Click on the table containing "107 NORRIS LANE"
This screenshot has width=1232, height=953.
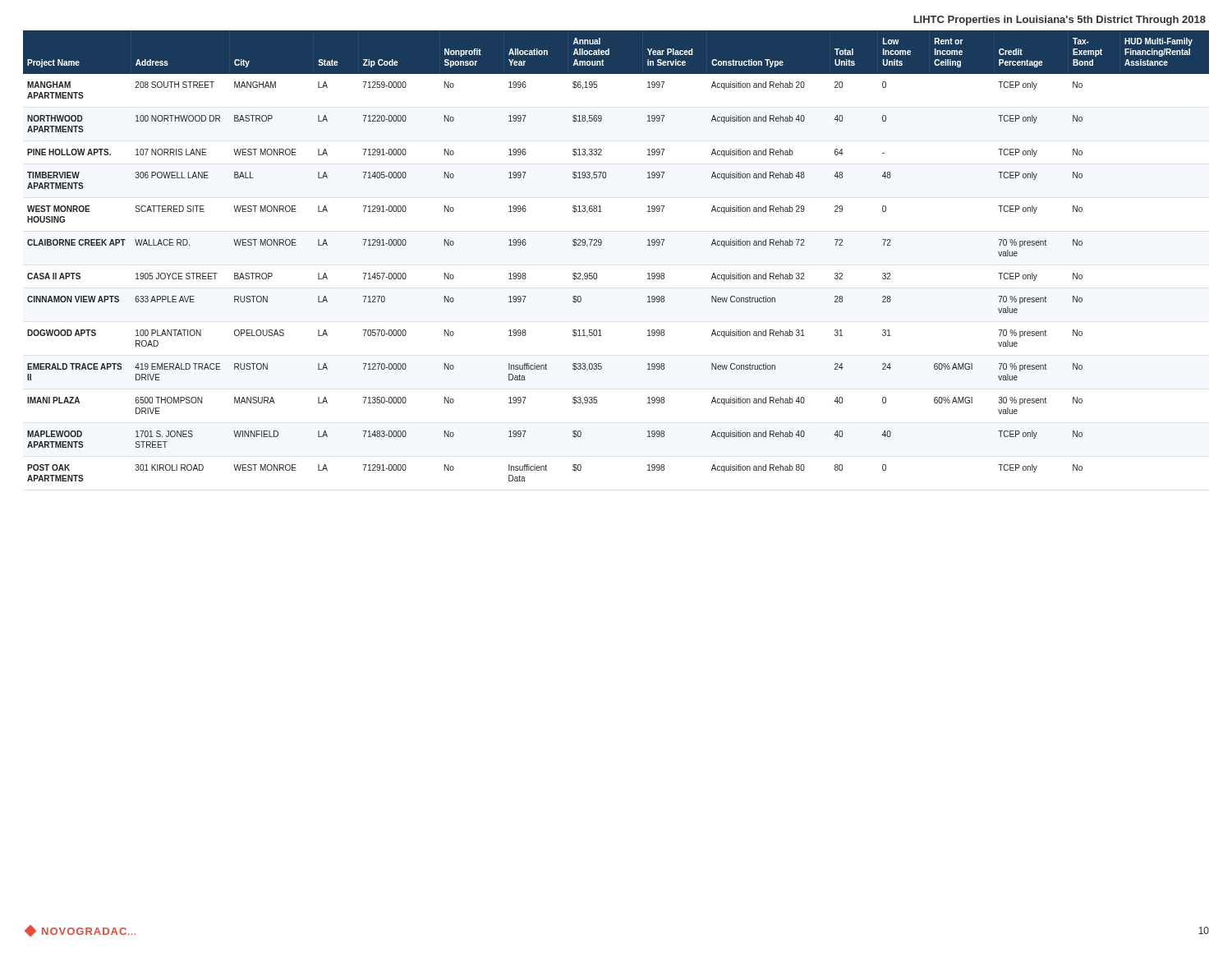coord(616,260)
